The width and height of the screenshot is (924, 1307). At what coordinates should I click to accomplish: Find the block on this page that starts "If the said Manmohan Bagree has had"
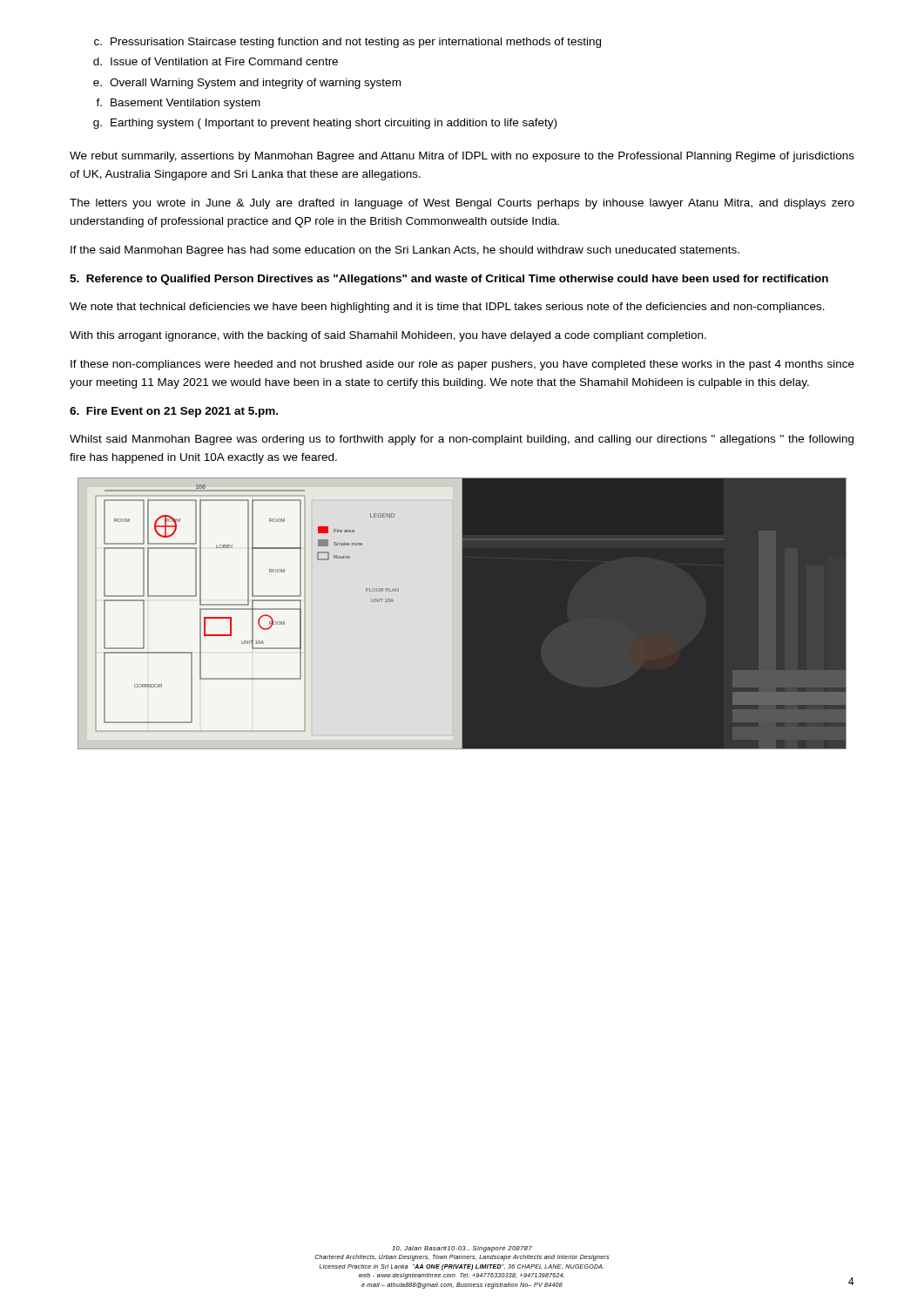coord(405,250)
